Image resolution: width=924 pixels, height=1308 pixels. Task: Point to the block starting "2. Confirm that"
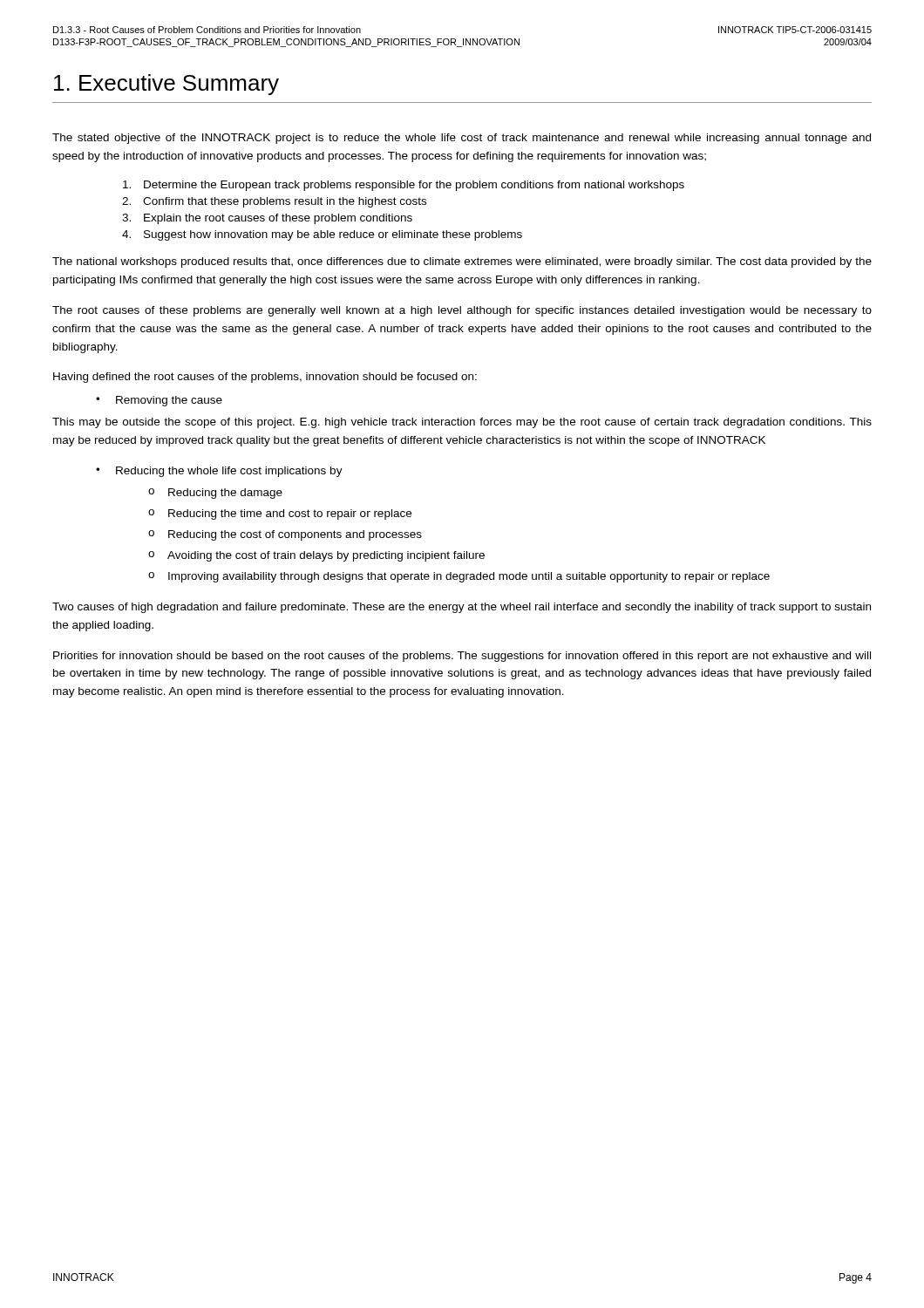point(274,201)
